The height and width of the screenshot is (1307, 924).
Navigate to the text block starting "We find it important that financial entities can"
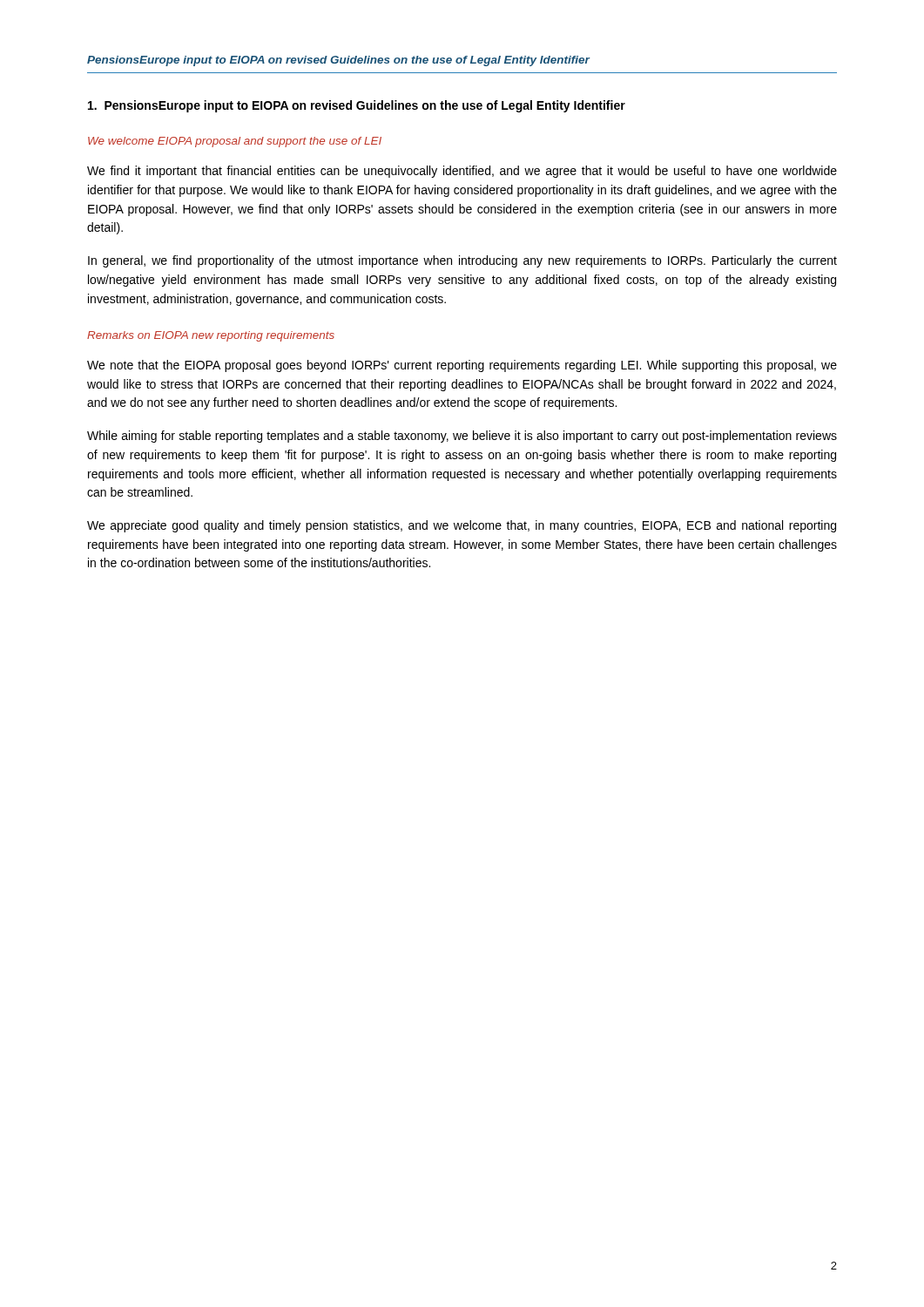click(462, 199)
